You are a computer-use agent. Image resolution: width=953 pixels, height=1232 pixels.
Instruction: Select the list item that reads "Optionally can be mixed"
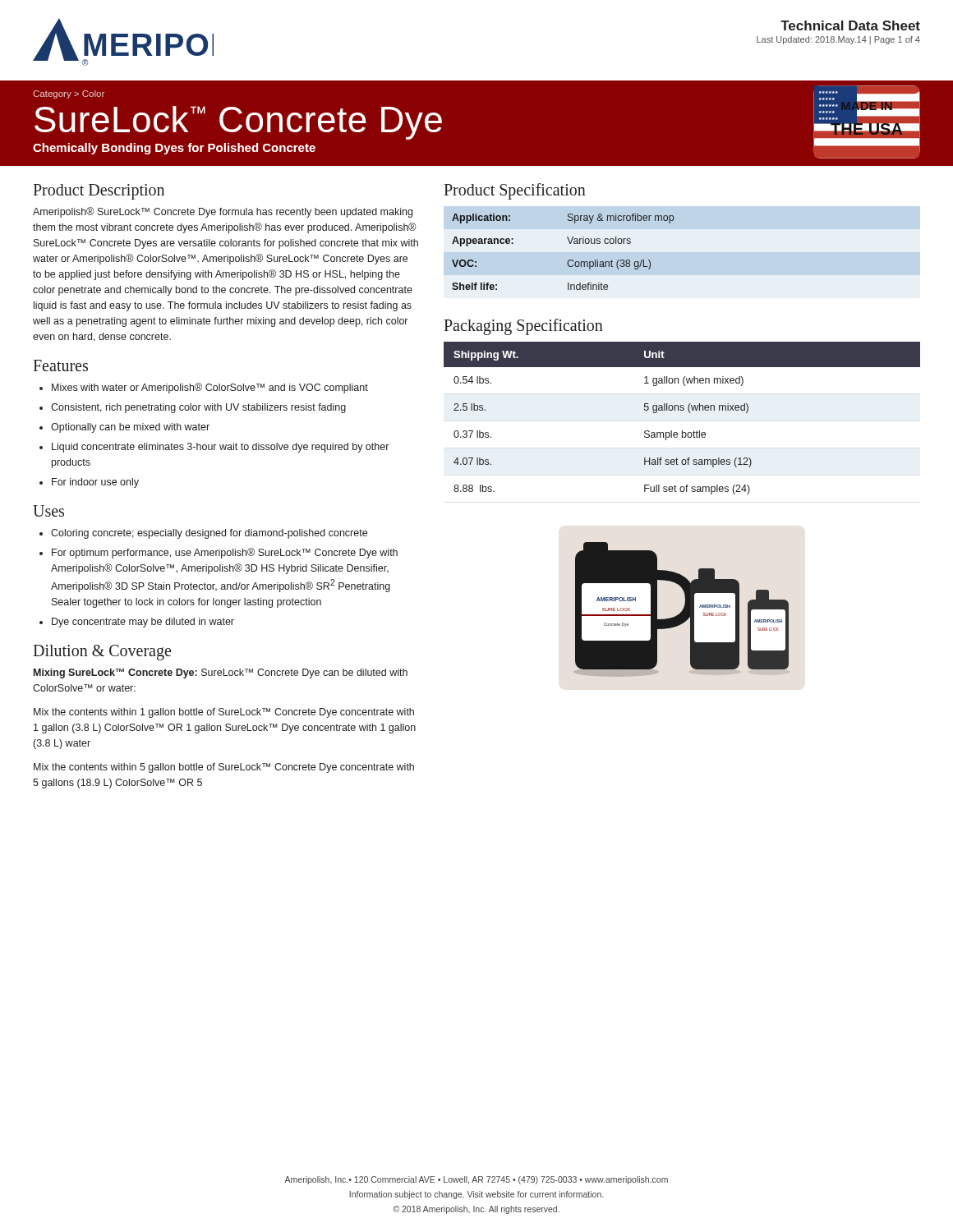click(x=130, y=427)
